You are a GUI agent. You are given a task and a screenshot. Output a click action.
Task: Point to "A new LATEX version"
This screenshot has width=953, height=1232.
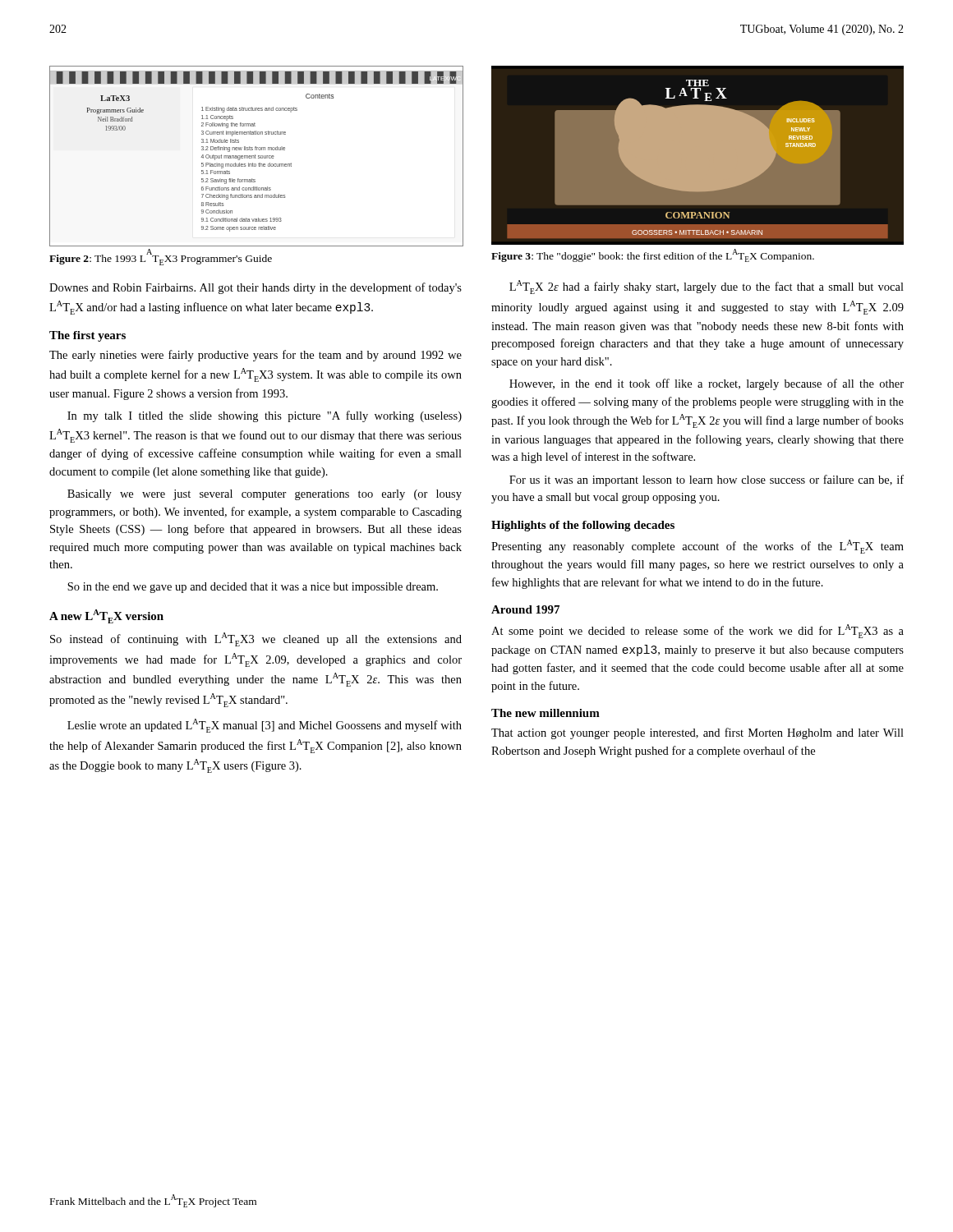coord(106,616)
